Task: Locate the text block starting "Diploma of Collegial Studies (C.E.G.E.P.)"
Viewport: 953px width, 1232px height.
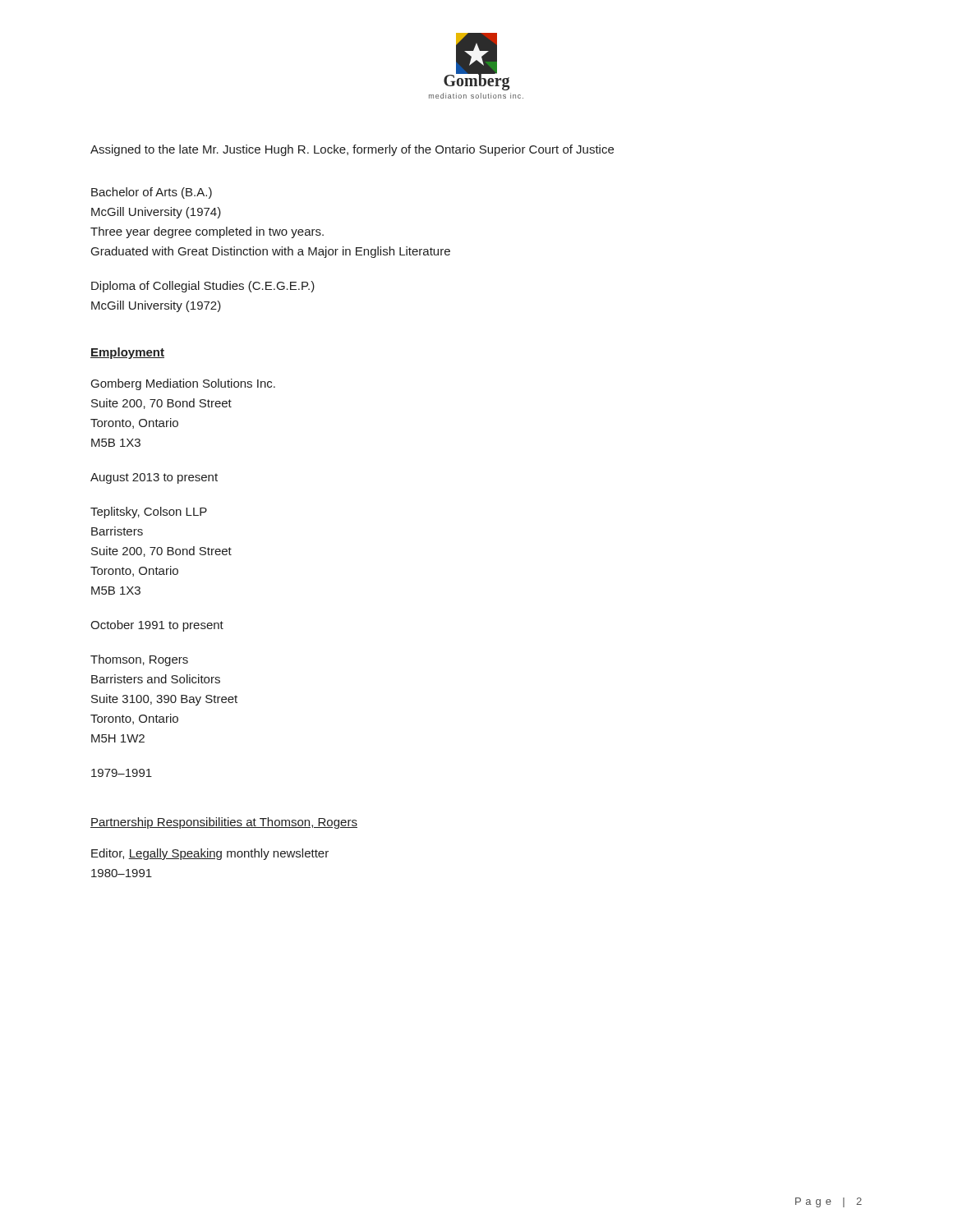Action: [203, 295]
